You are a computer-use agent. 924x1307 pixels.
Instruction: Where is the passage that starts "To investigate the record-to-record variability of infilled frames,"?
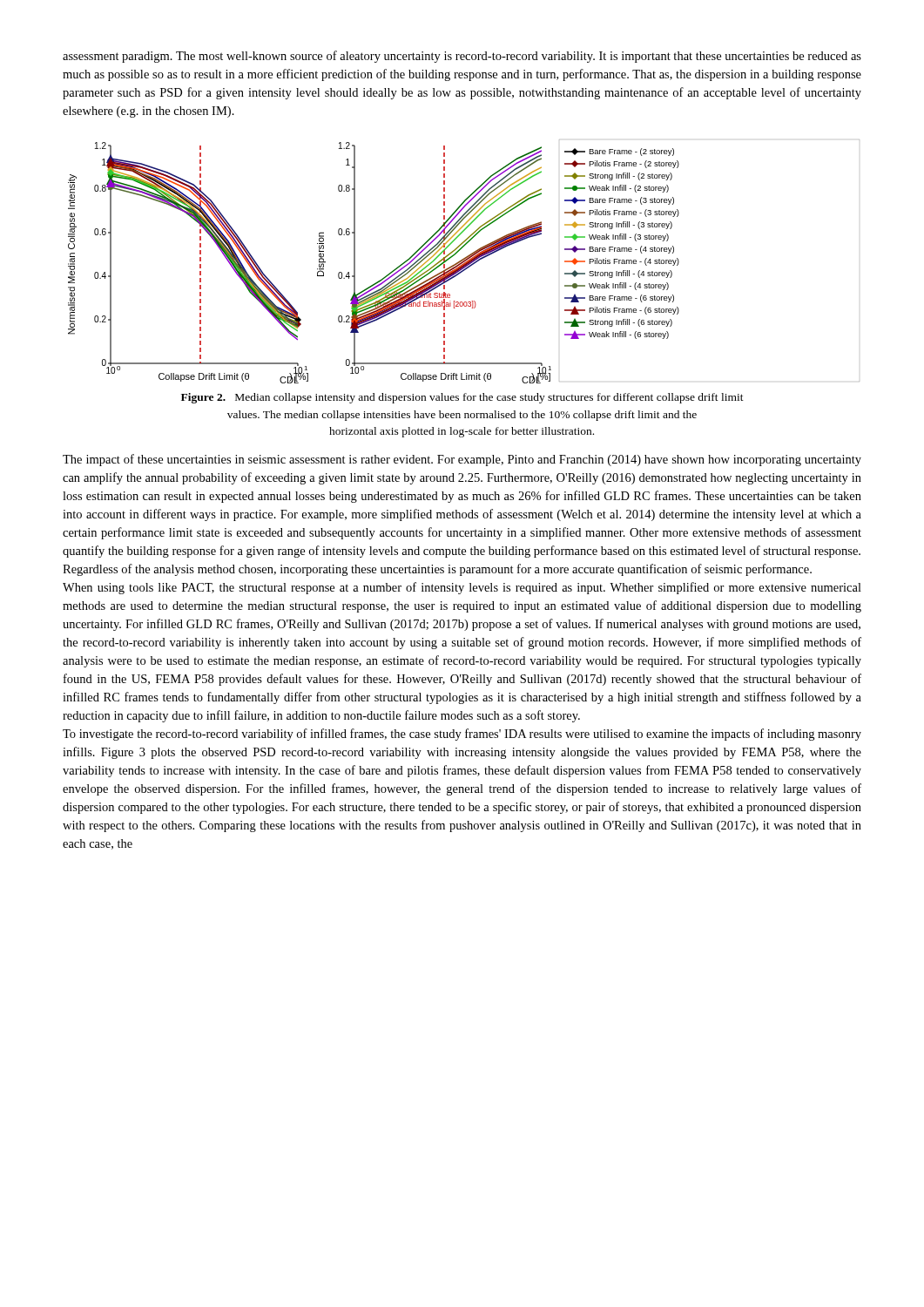tap(462, 789)
